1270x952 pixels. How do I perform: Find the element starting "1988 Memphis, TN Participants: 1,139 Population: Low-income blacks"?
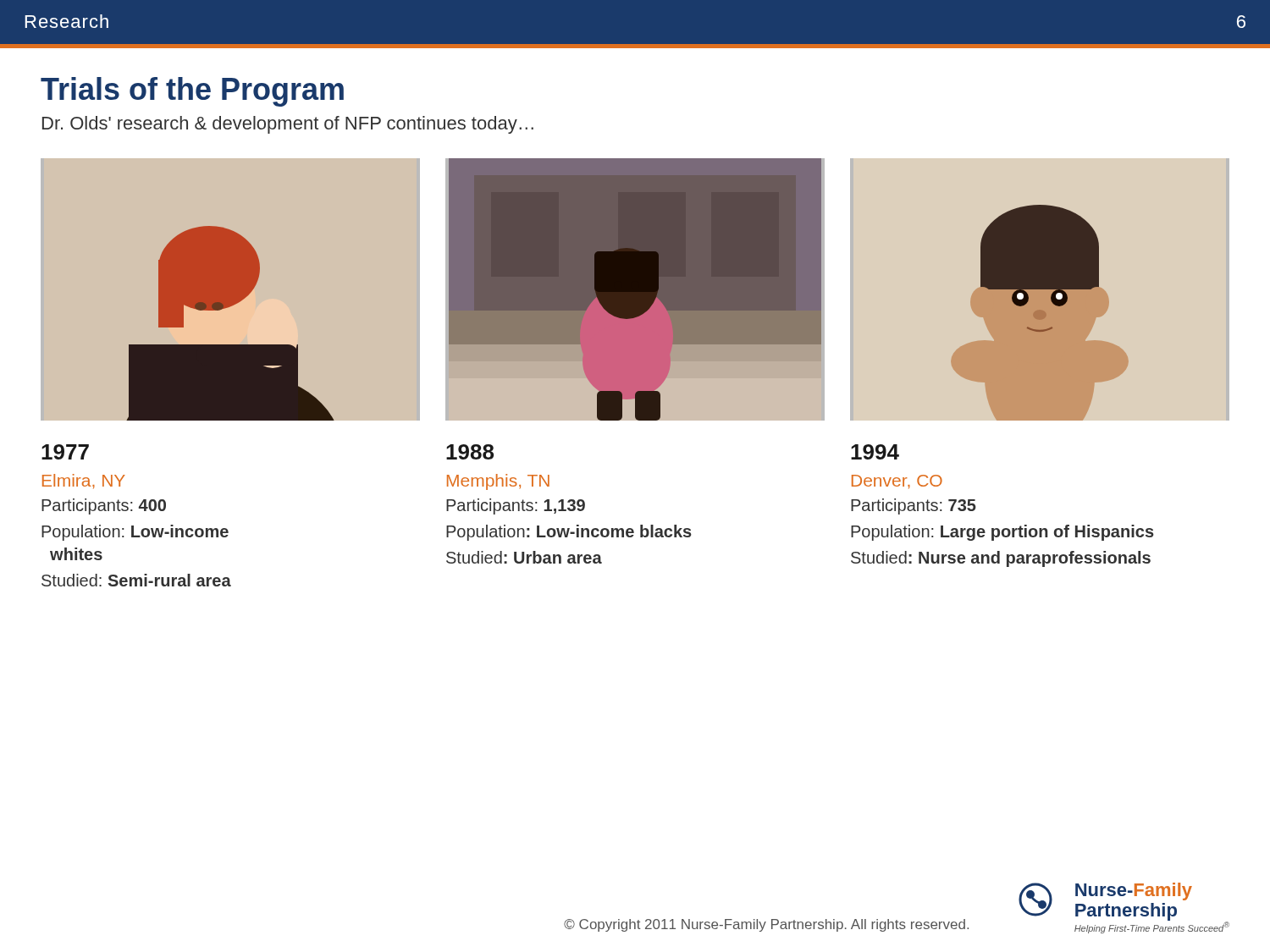470,452
